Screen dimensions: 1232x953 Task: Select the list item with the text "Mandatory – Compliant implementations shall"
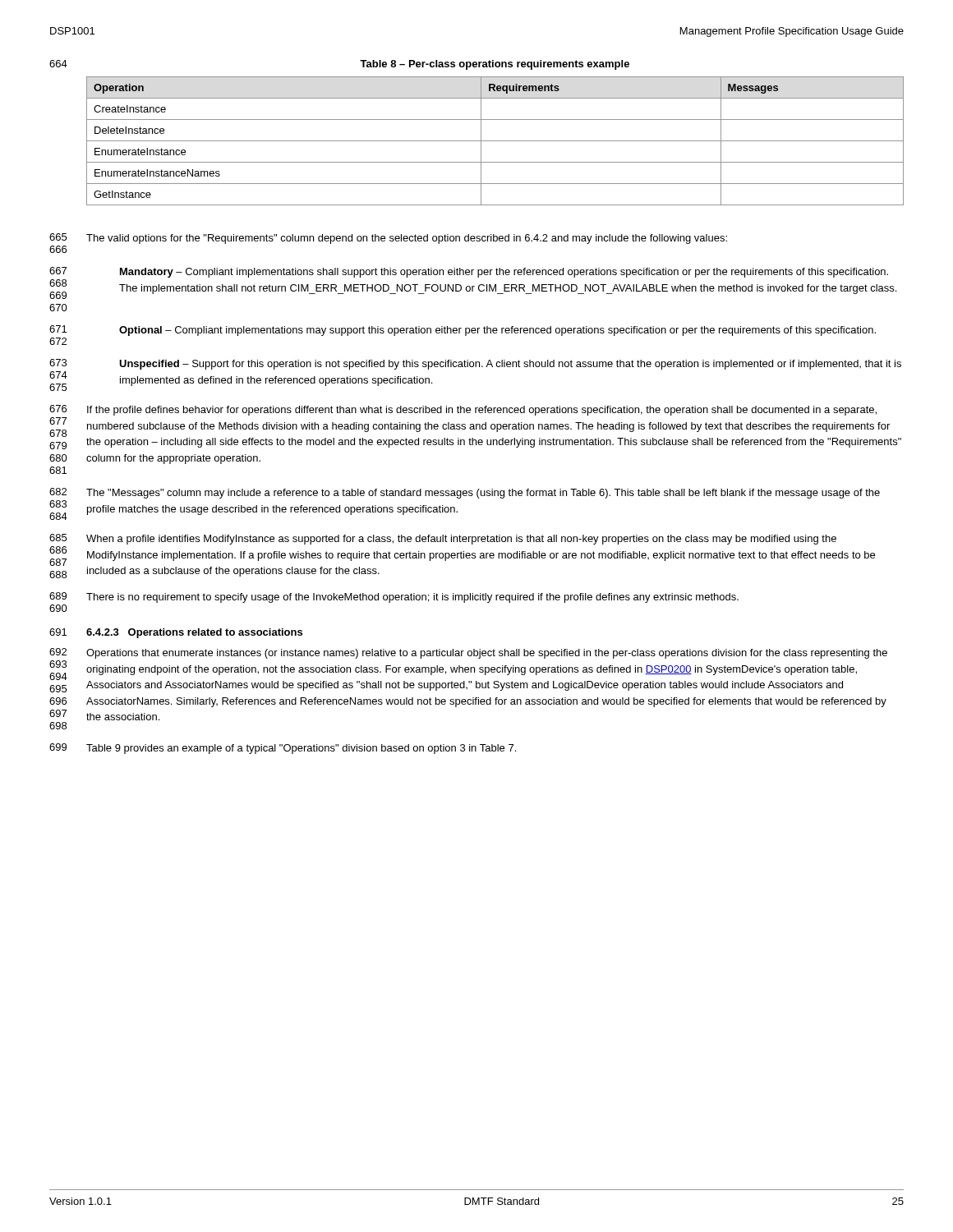pos(508,279)
